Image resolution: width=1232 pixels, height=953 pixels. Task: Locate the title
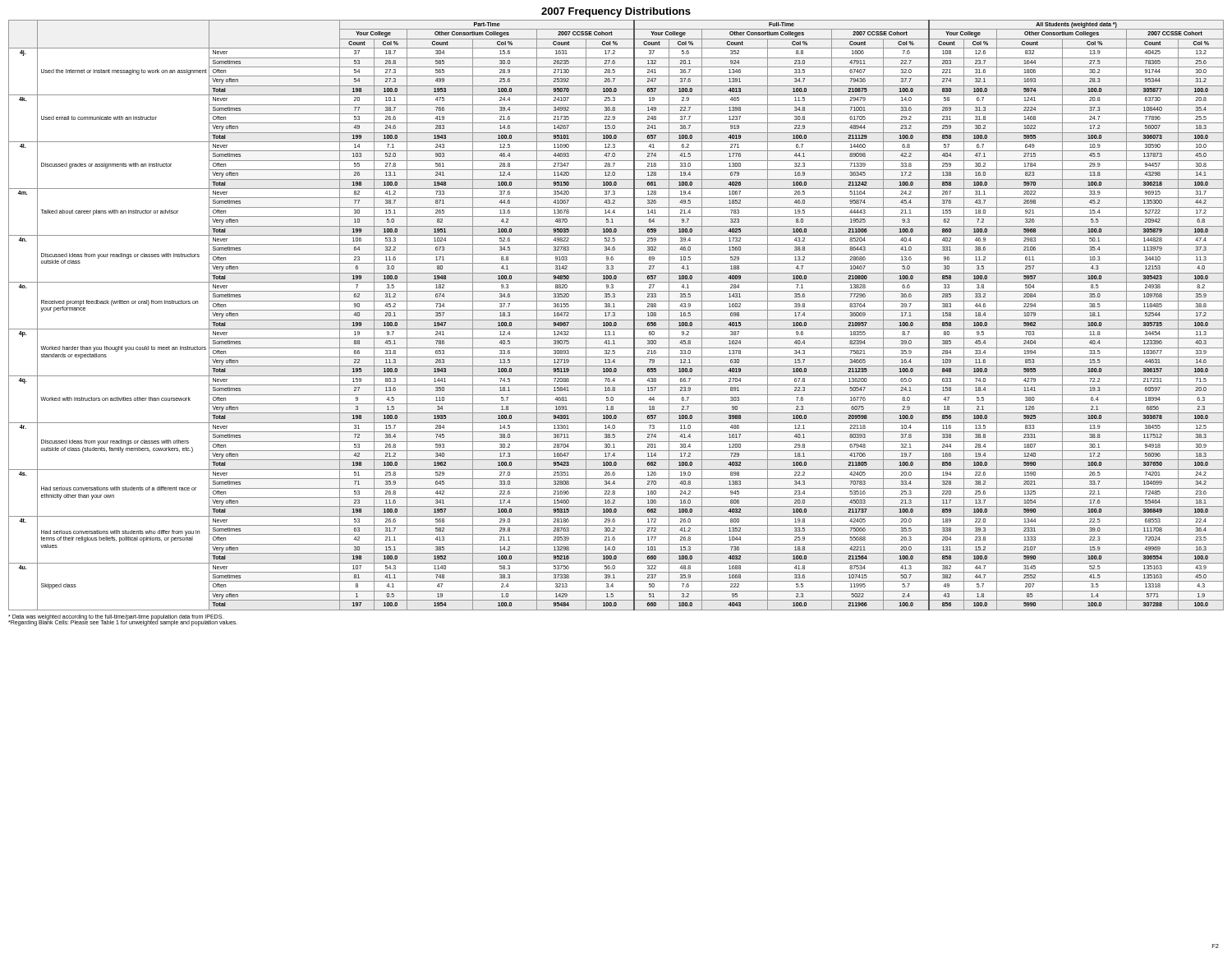point(616,11)
